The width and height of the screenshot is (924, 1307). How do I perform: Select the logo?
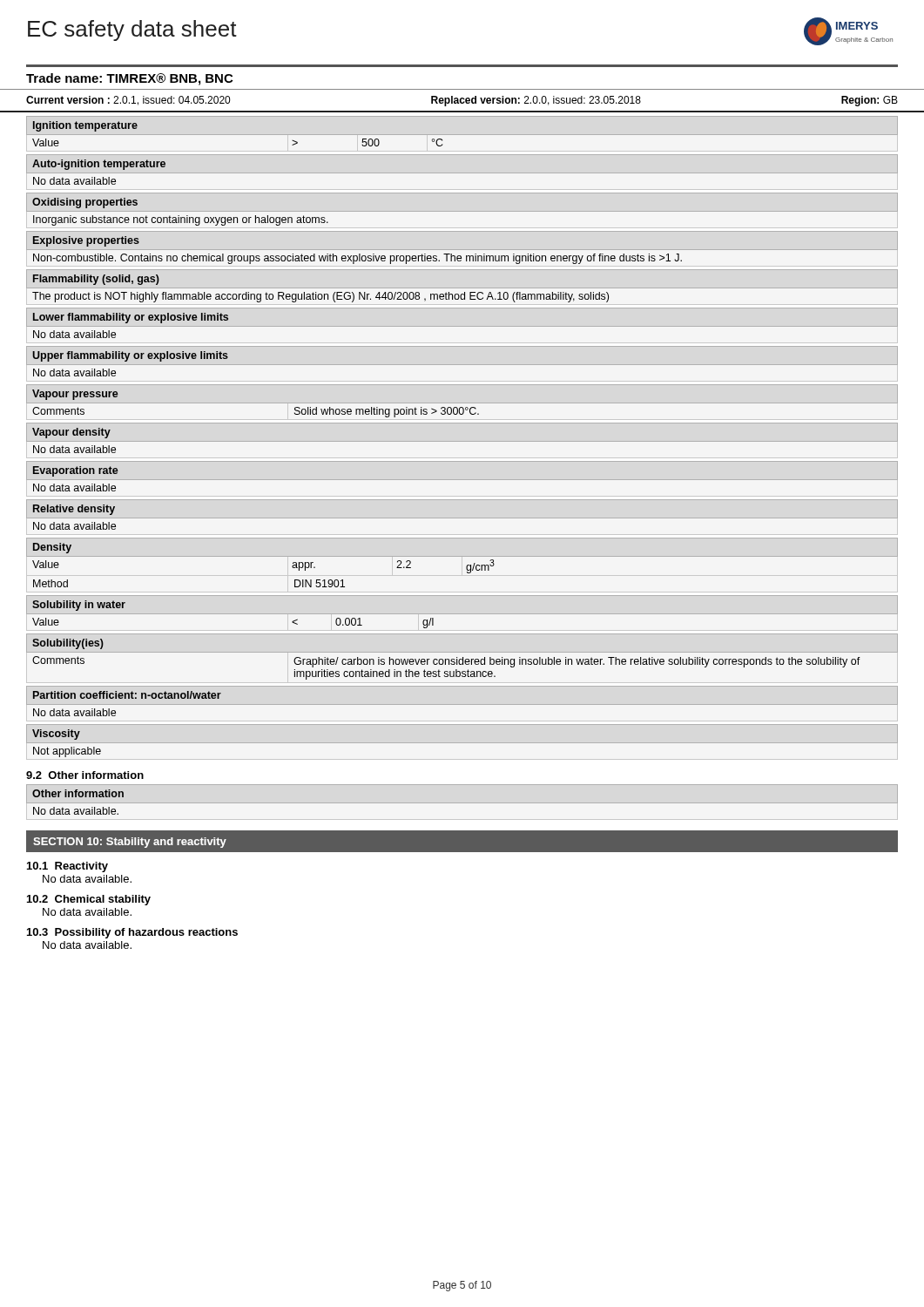(x=850, y=37)
